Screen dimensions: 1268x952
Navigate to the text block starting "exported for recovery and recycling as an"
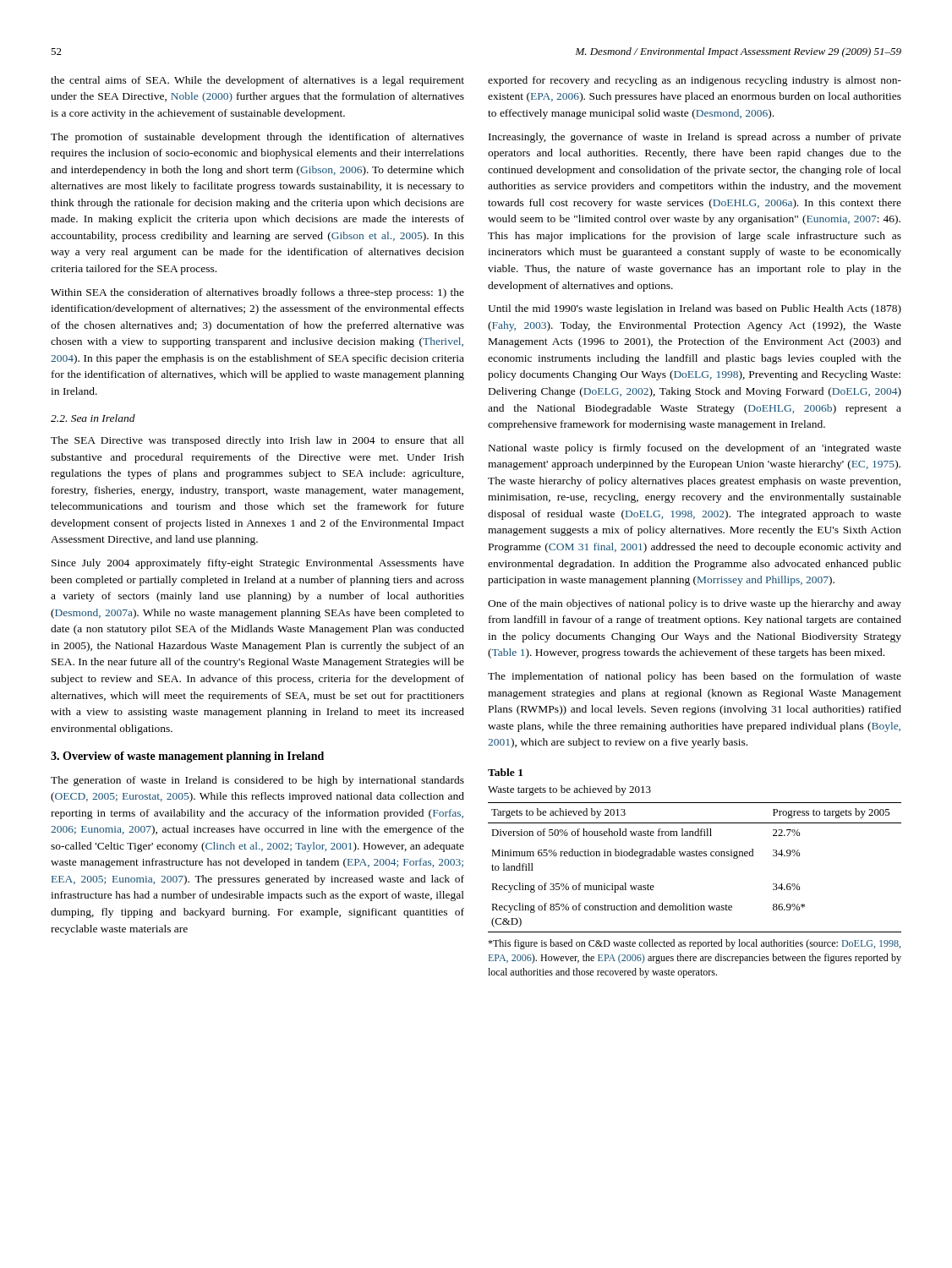695,97
